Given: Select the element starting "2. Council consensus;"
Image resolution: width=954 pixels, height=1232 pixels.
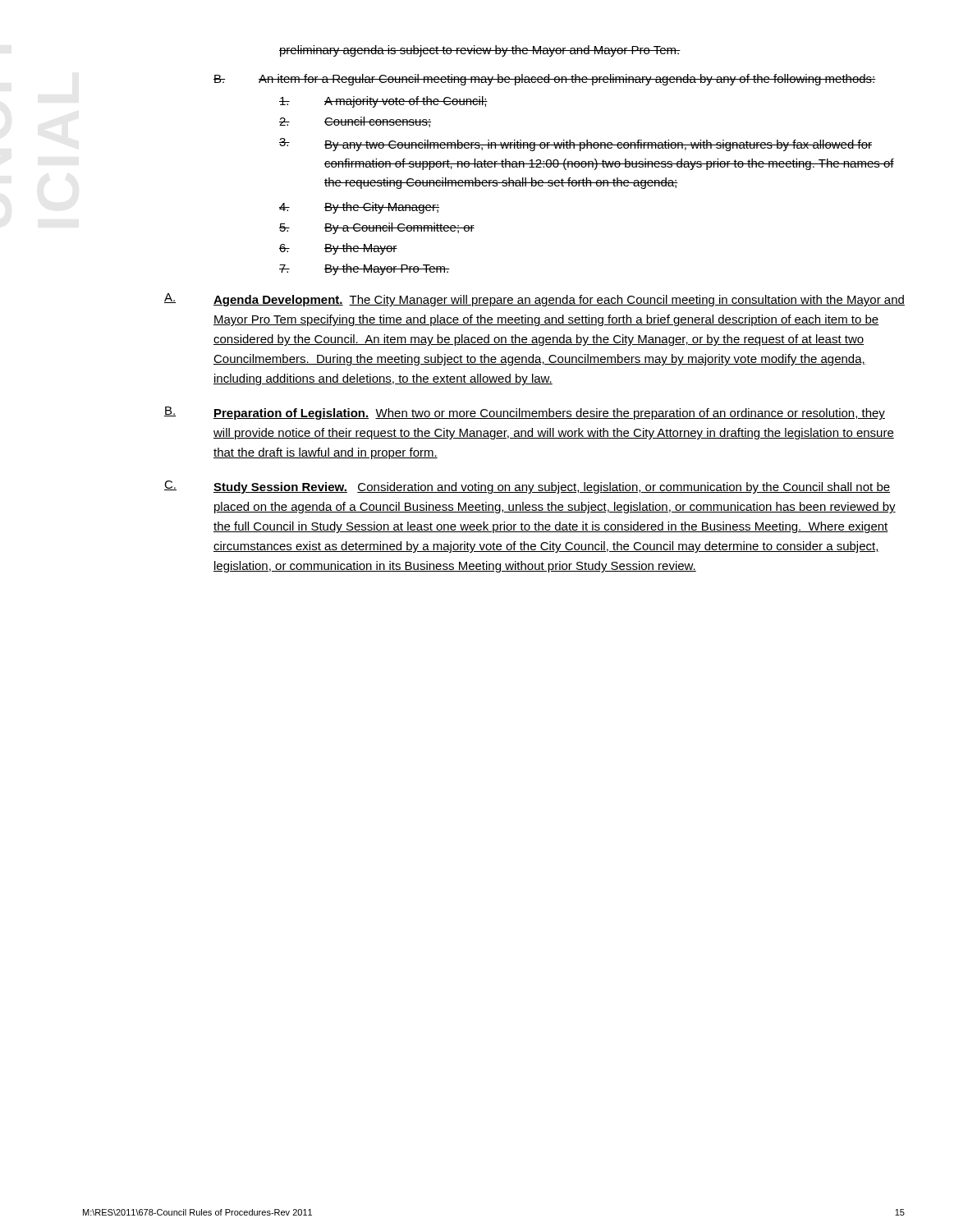Looking at the screenshot, I should [x=355, y=121].
